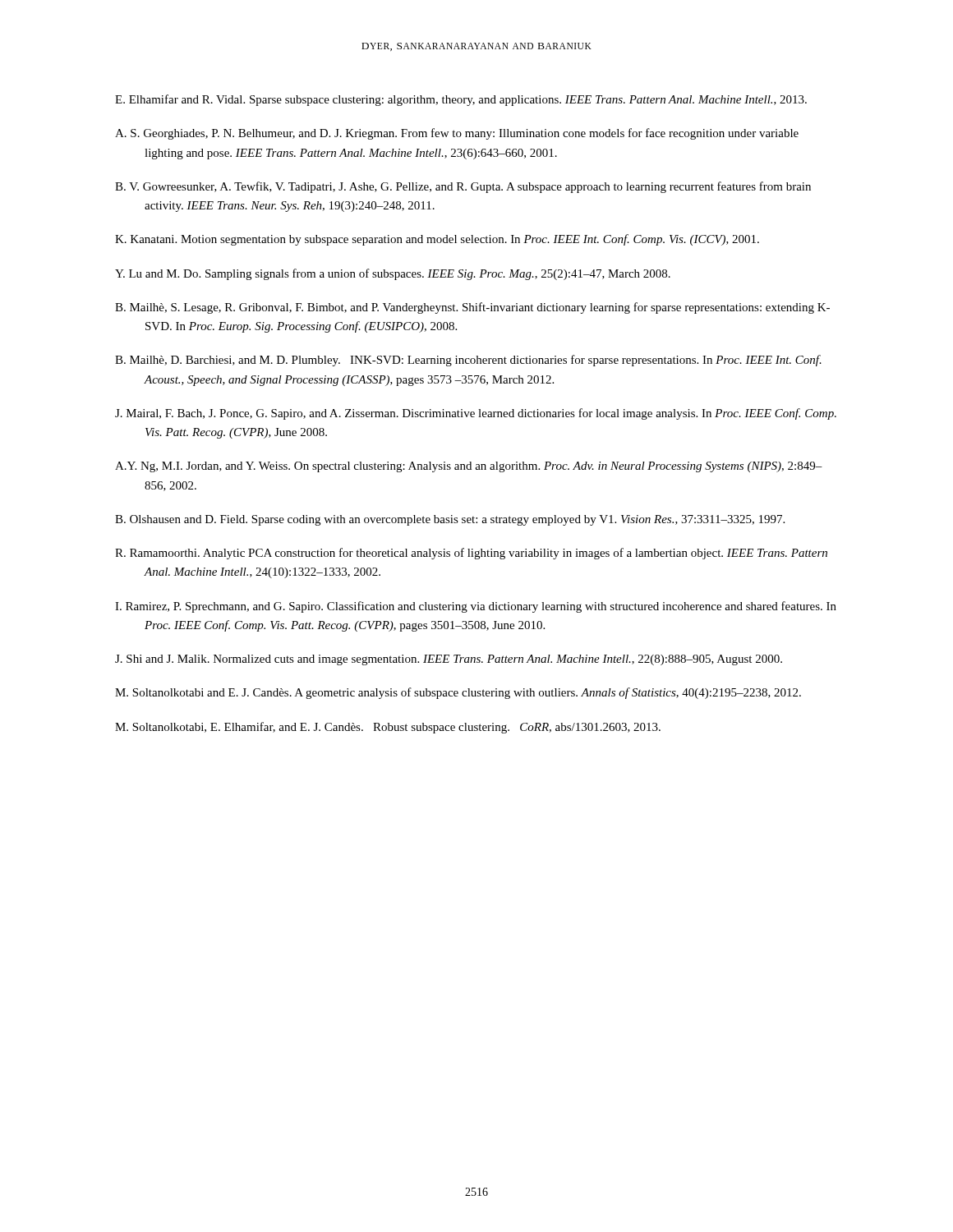
Task: Point to the text block starting "R. Ramamoorthi. Analytic PCA"
Action: 471,562
